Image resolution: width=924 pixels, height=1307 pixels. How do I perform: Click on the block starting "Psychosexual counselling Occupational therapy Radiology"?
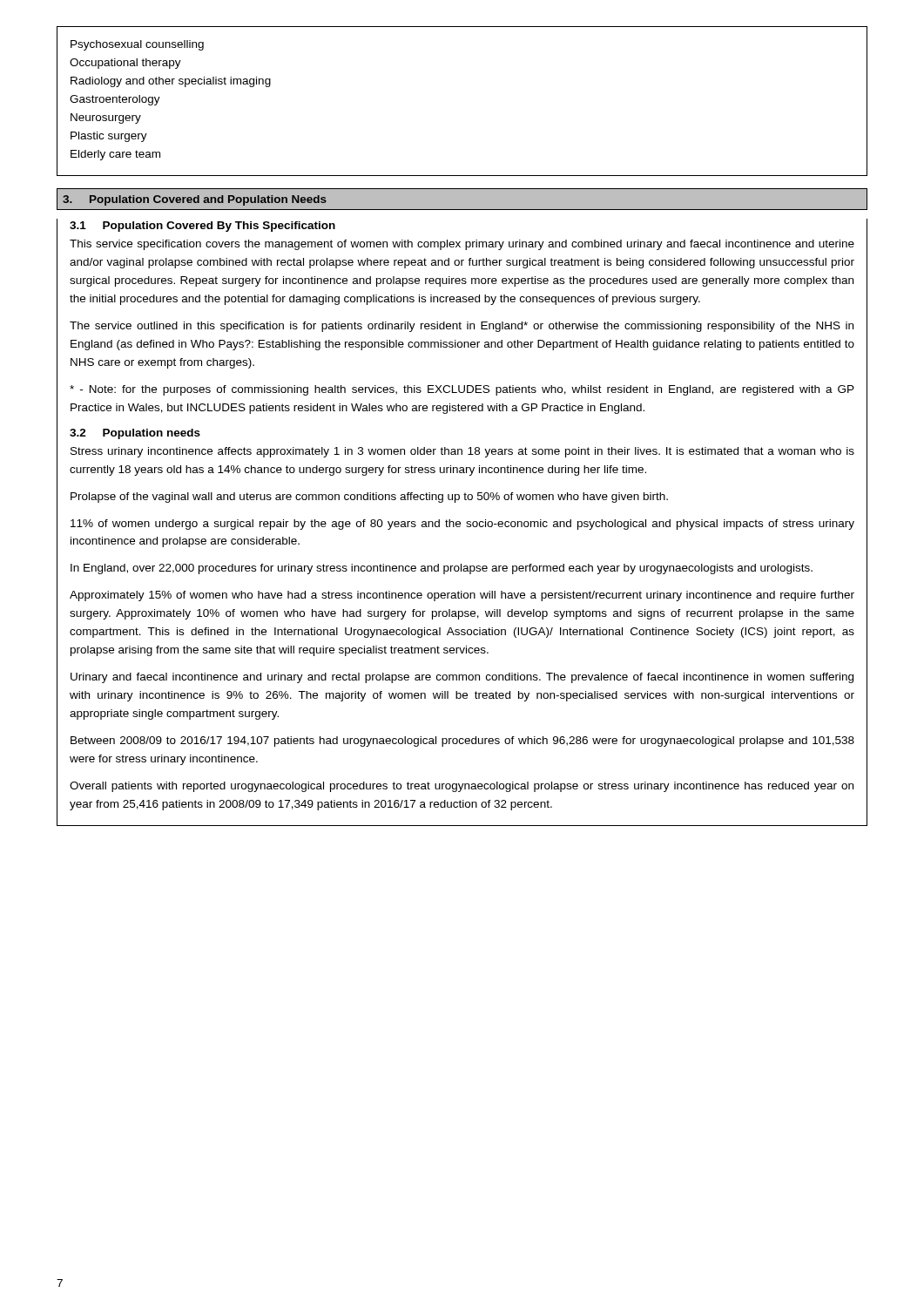170,99
